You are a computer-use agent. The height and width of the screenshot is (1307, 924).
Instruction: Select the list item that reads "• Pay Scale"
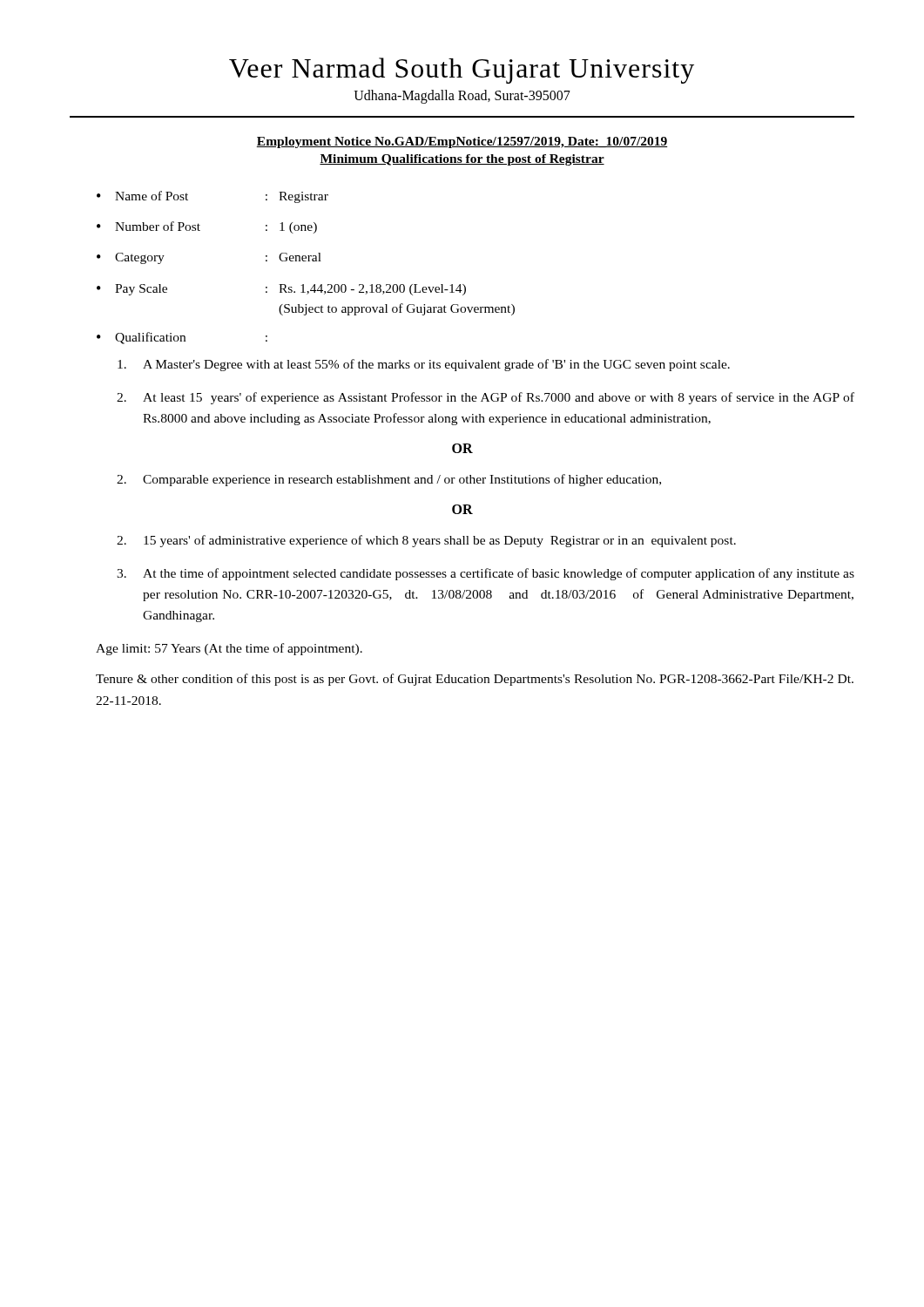(475, 298)
